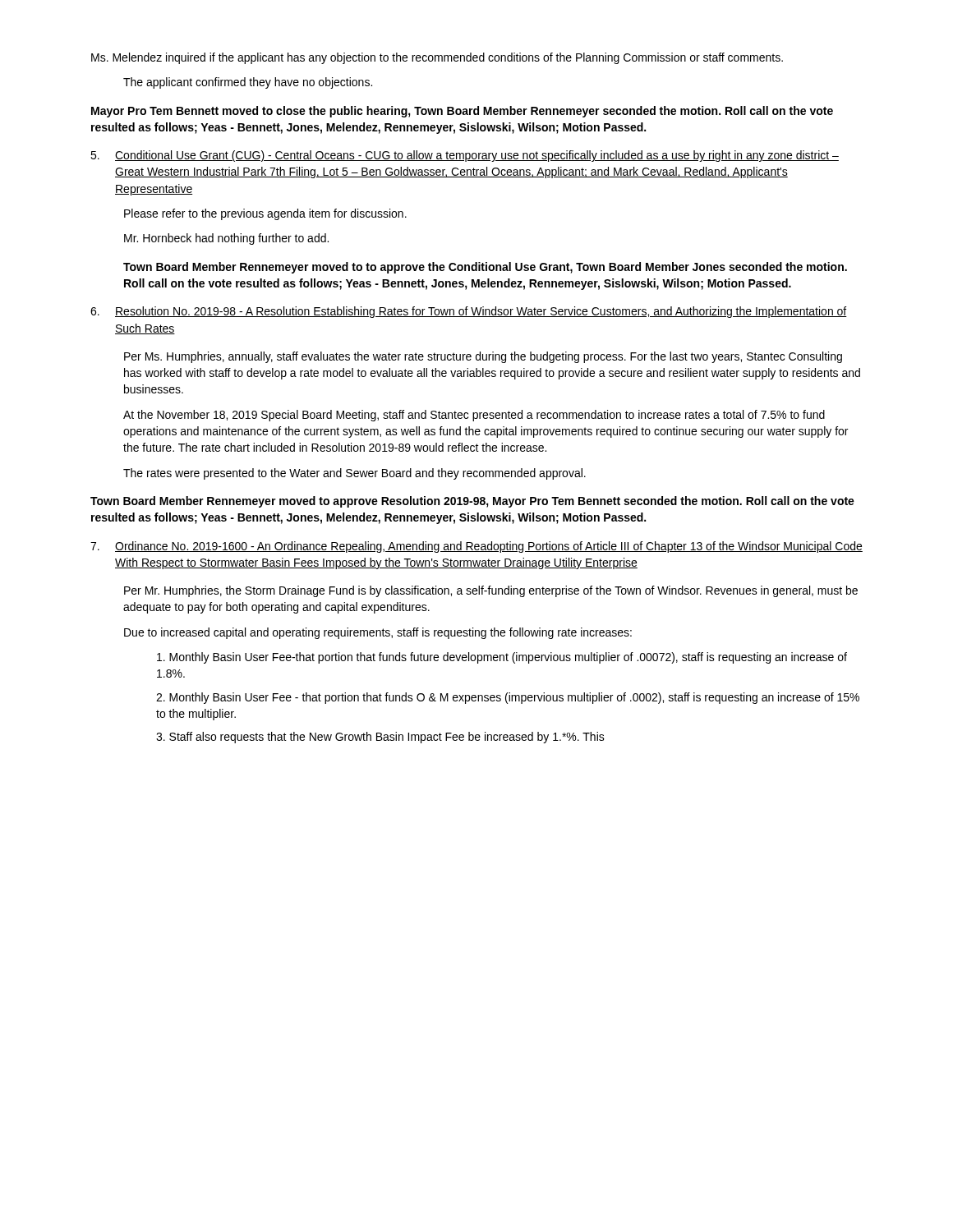Point to the block starting "Due to increased capital"
The height and width of the screenshot is (1232, 953).
[x=378, y=632]
